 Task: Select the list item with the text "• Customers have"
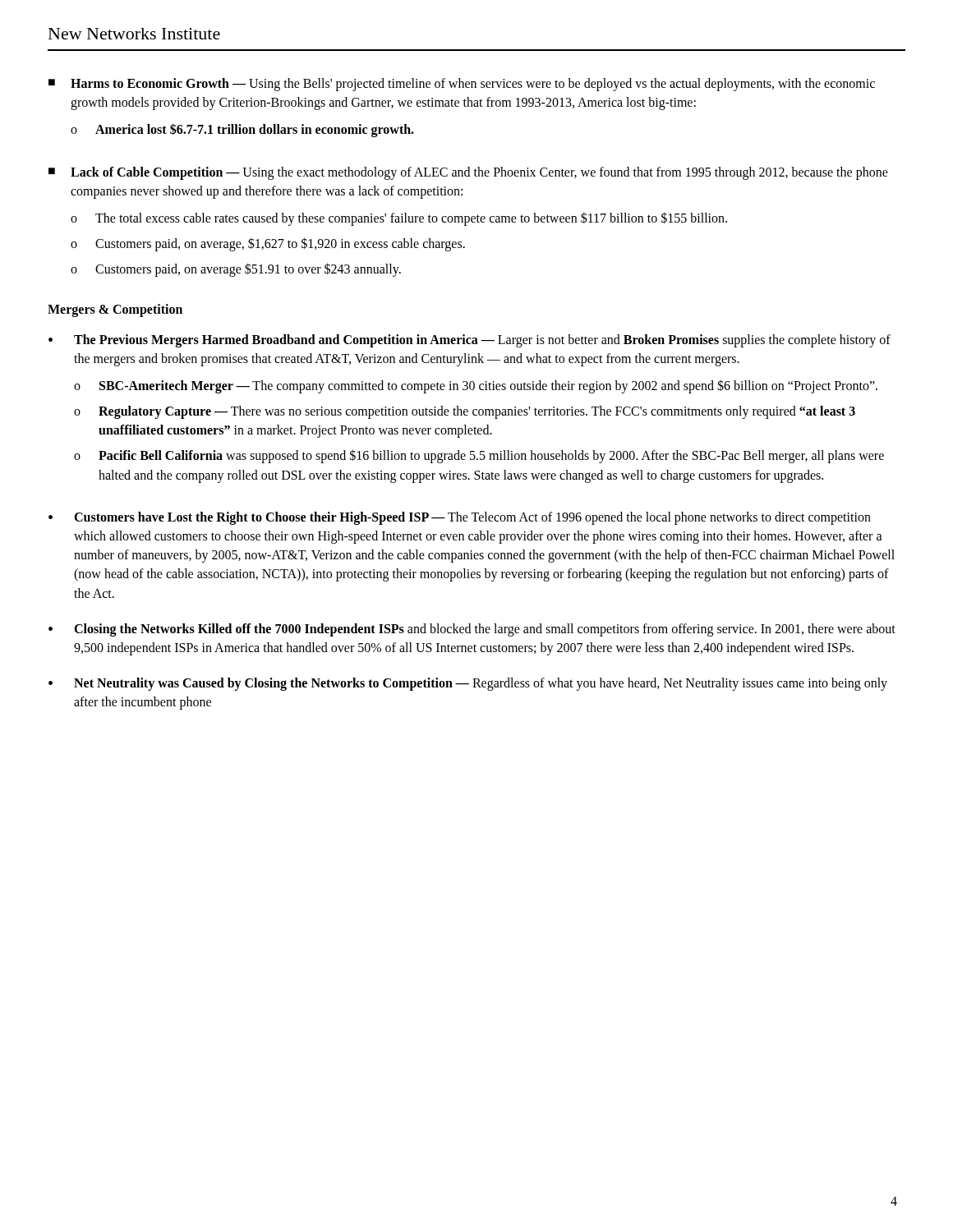coord(472,555)
